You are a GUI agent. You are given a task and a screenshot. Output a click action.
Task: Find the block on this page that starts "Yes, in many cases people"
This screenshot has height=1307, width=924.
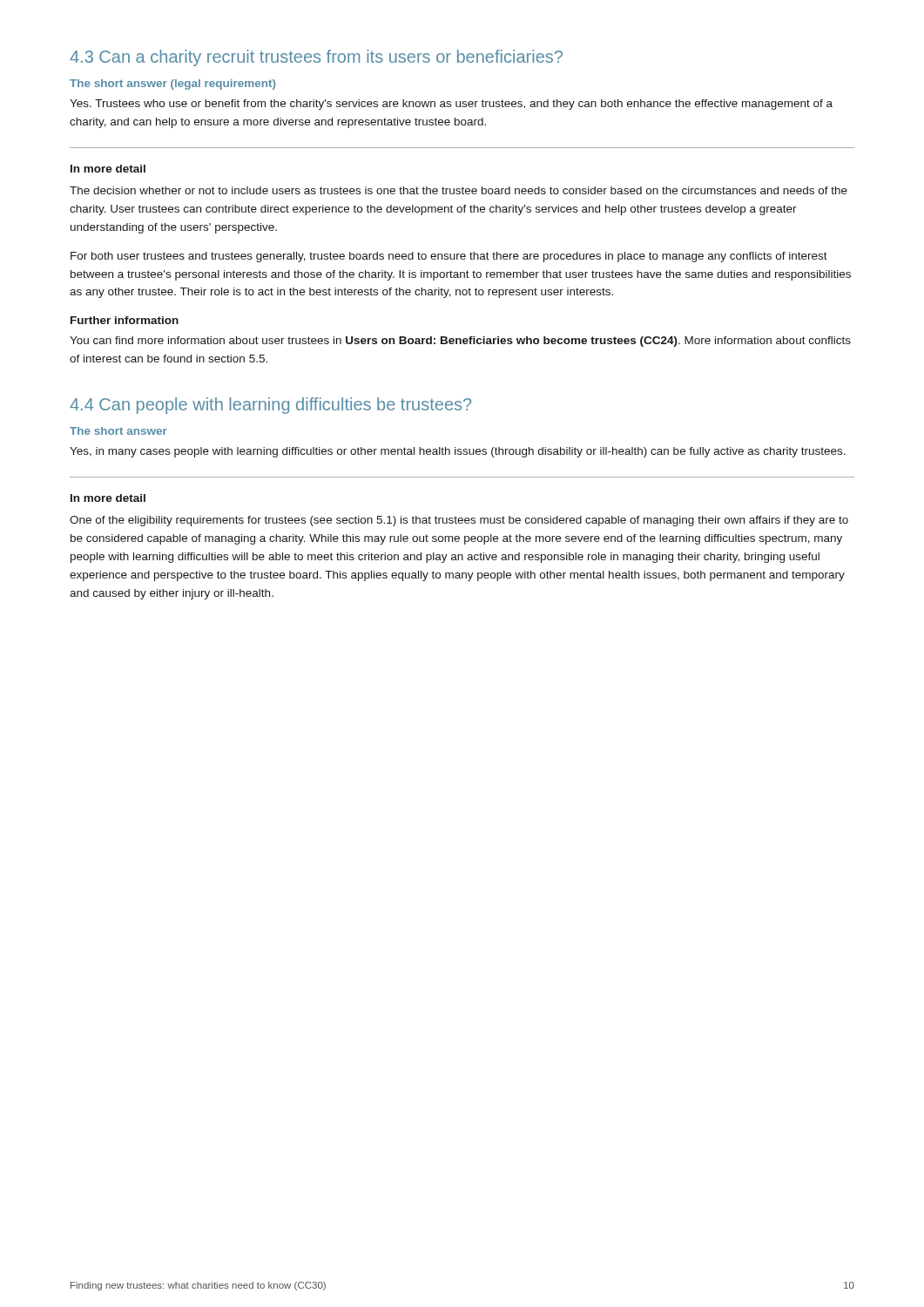click(462, 452)
